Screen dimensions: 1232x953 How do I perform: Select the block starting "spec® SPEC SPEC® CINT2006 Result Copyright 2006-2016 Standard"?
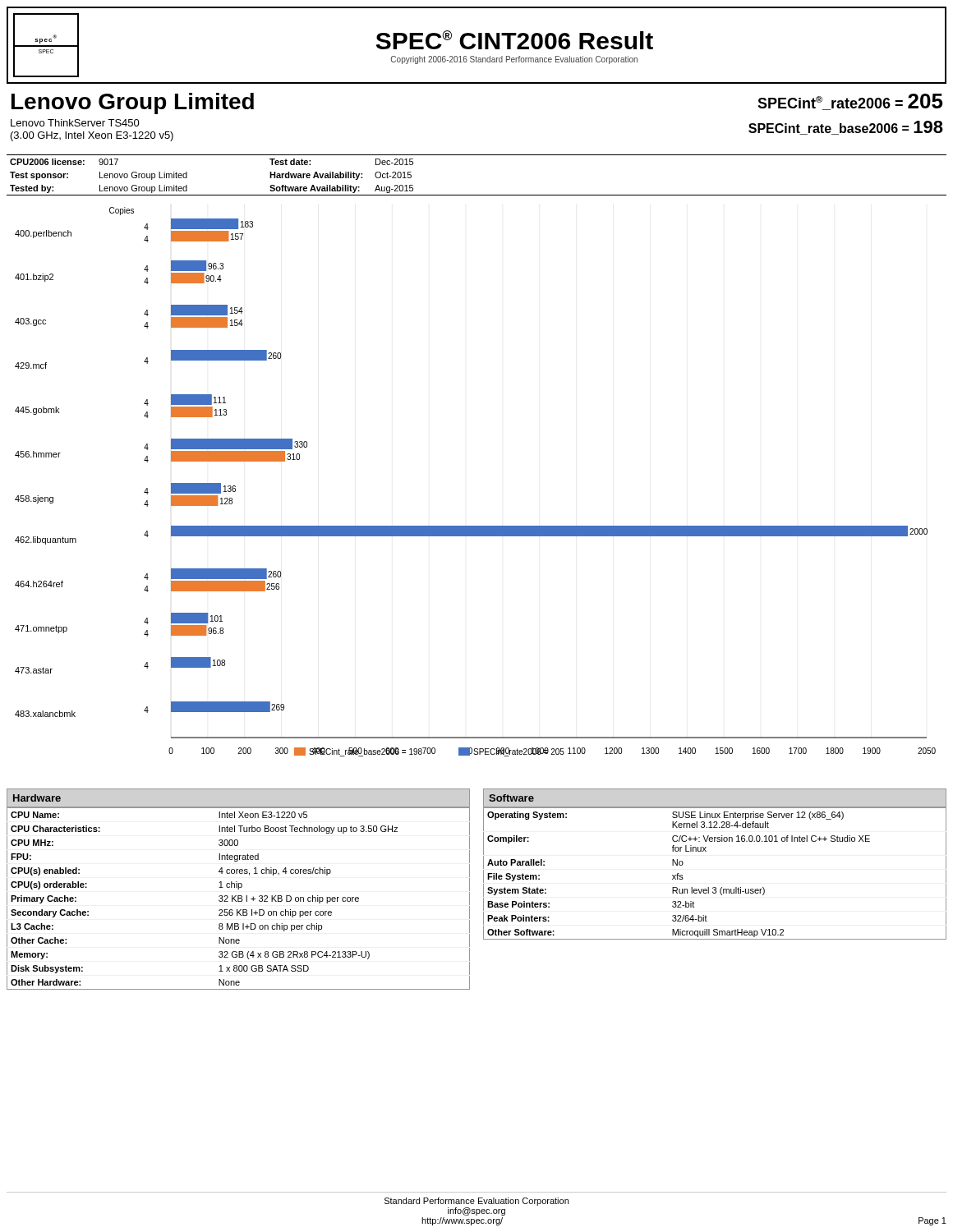479,45
